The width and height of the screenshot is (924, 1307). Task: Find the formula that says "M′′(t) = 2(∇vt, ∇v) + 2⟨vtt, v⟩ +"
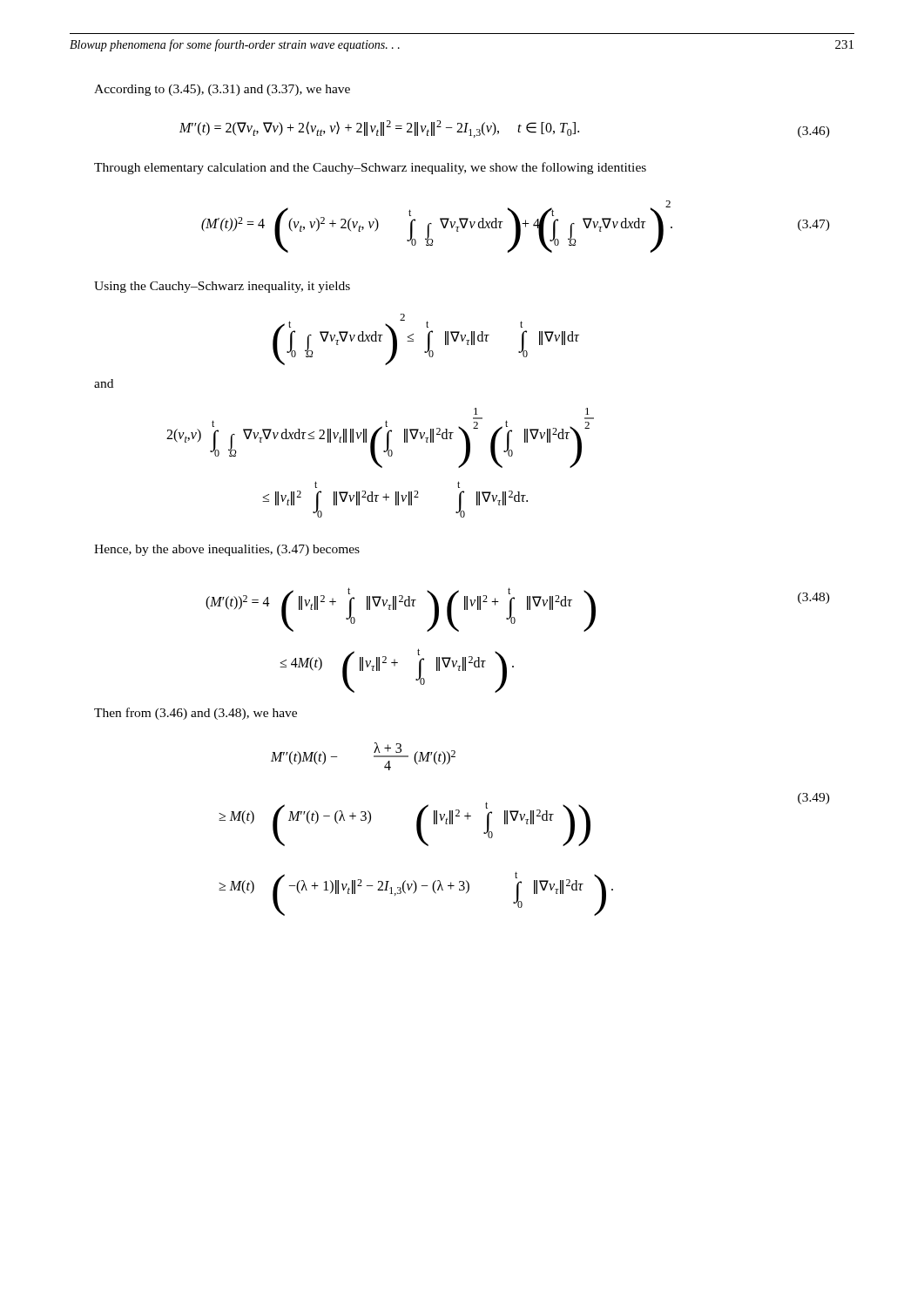[462, 128]
